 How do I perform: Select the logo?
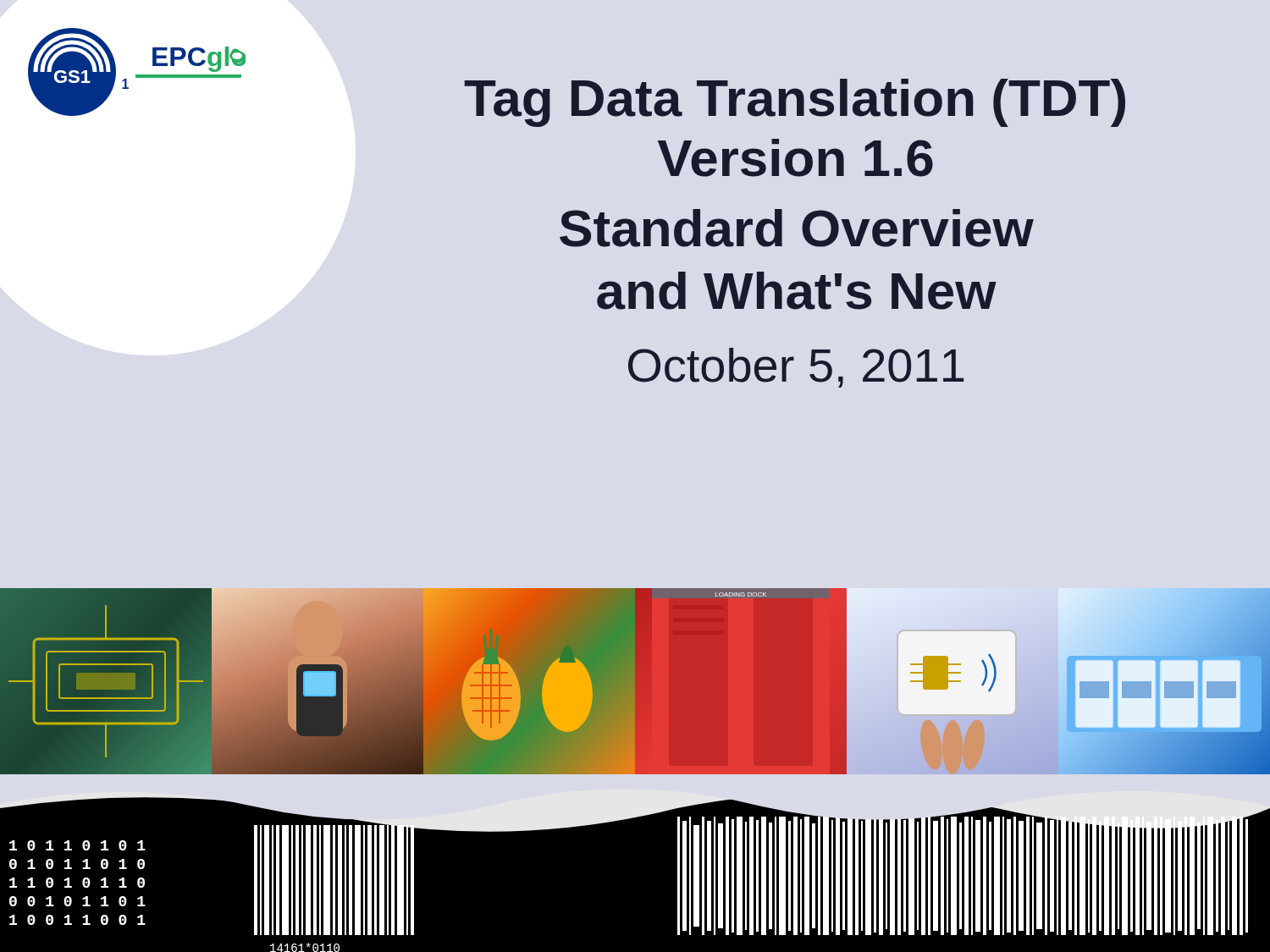point(135,72)
